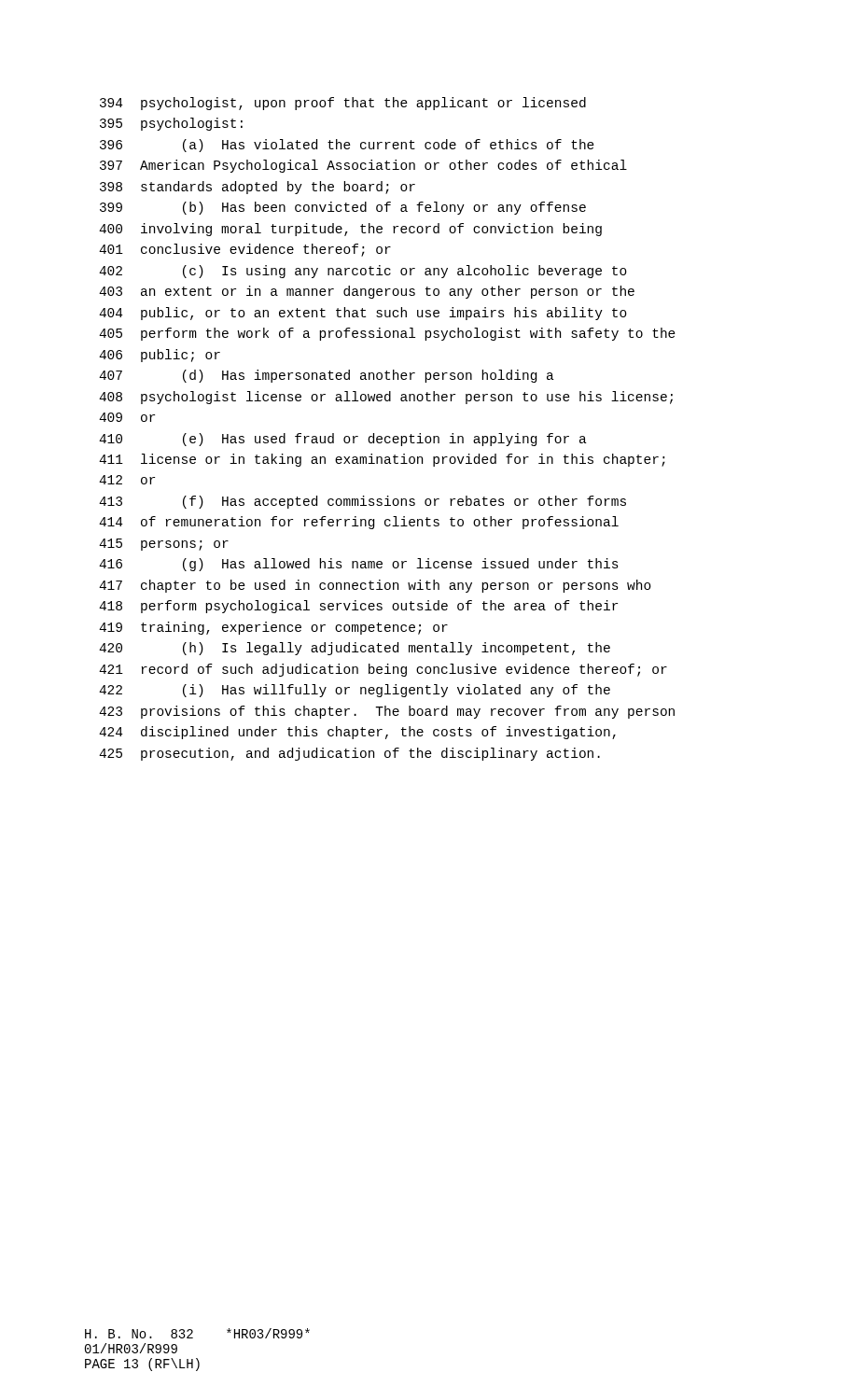
Task: Find the list item containing "410 (e) Has used fraud or deception"
Action: [434, 460]
